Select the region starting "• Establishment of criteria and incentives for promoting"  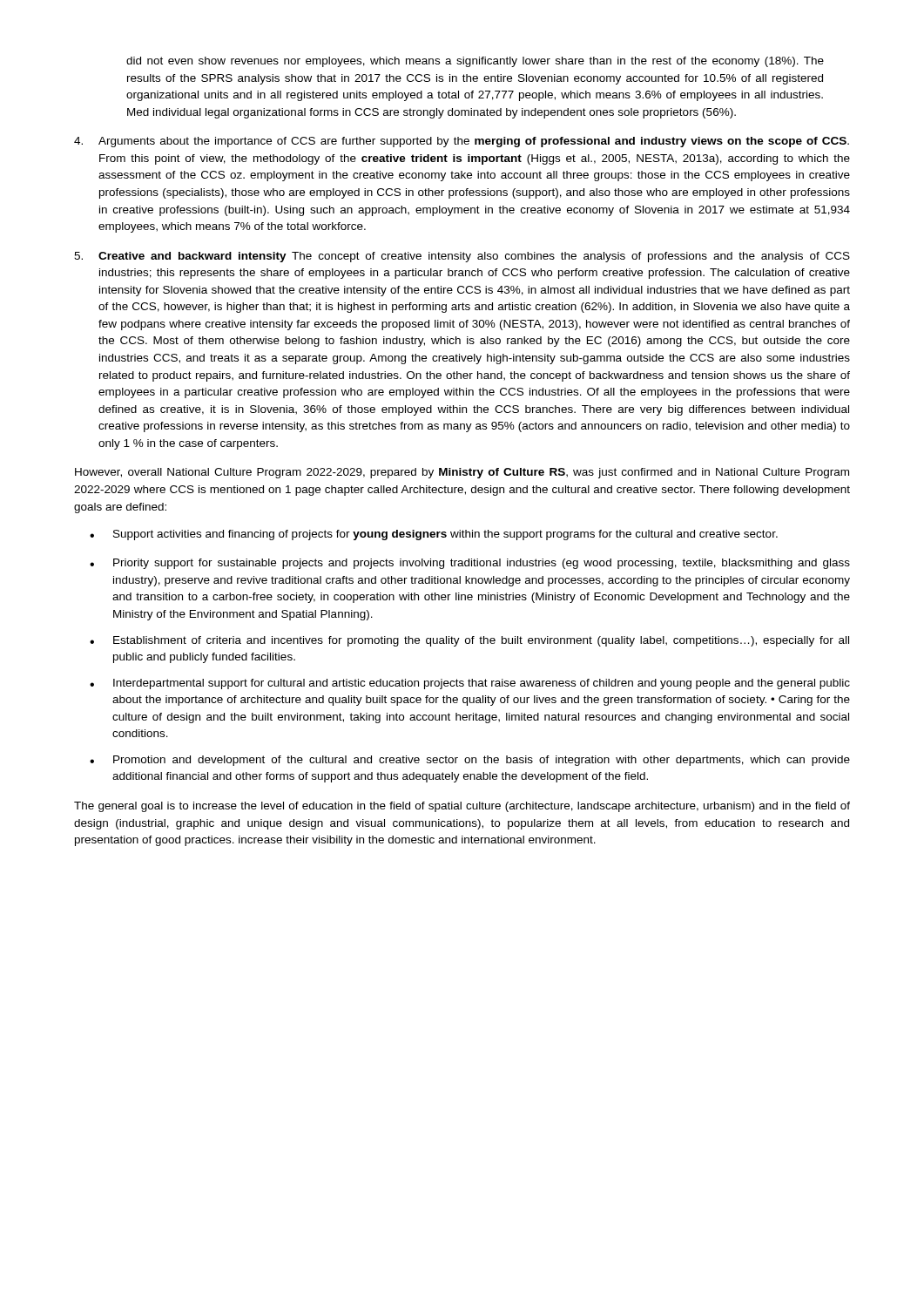point(470,648)
